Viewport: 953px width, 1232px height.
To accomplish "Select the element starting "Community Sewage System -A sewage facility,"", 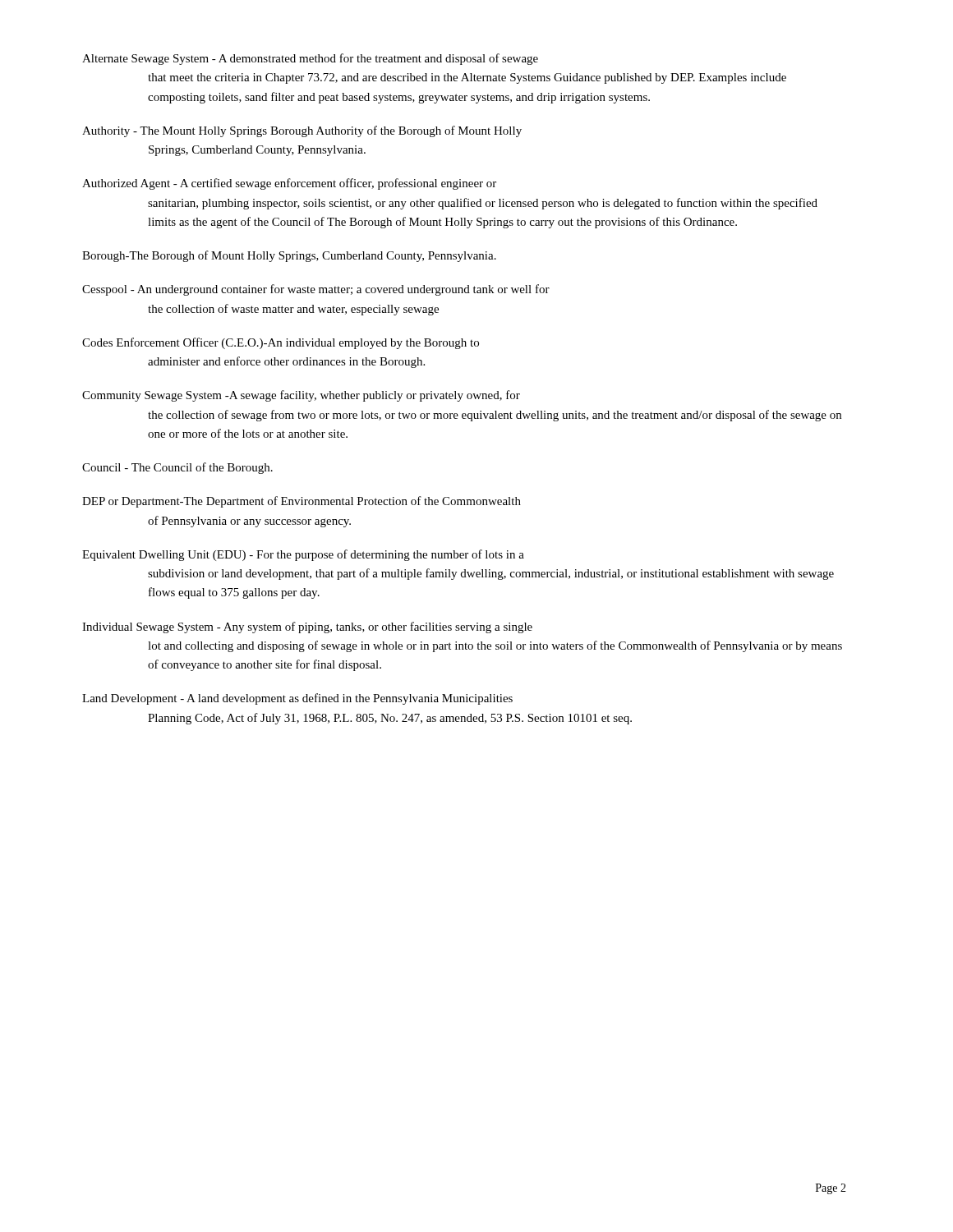I will [464, 415].
